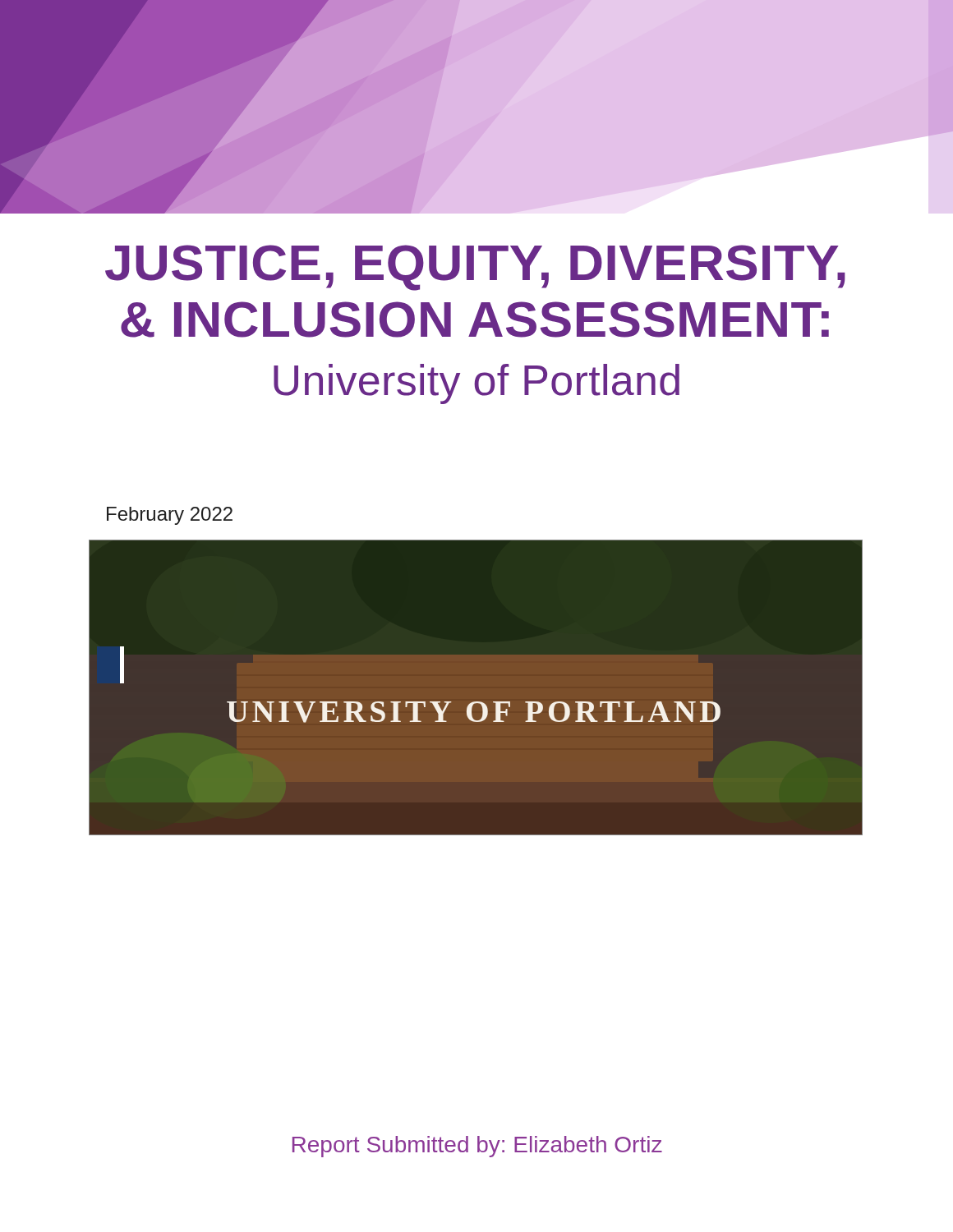The height and width of the screenshot is (1232, 953).
Task: Locate the illustration
Action: pos(476,107)
